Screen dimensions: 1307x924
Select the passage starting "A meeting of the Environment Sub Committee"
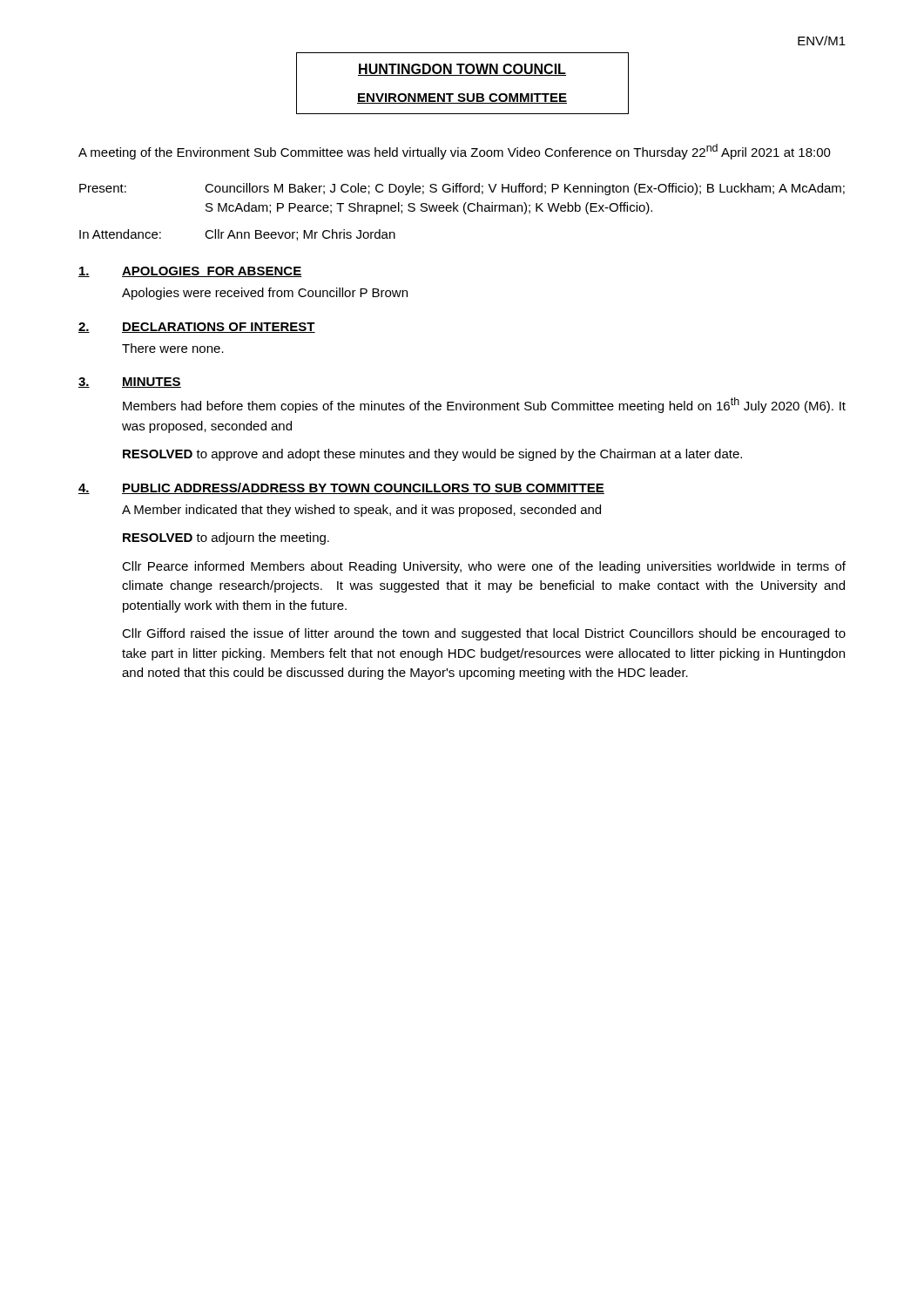coord(455,151)
